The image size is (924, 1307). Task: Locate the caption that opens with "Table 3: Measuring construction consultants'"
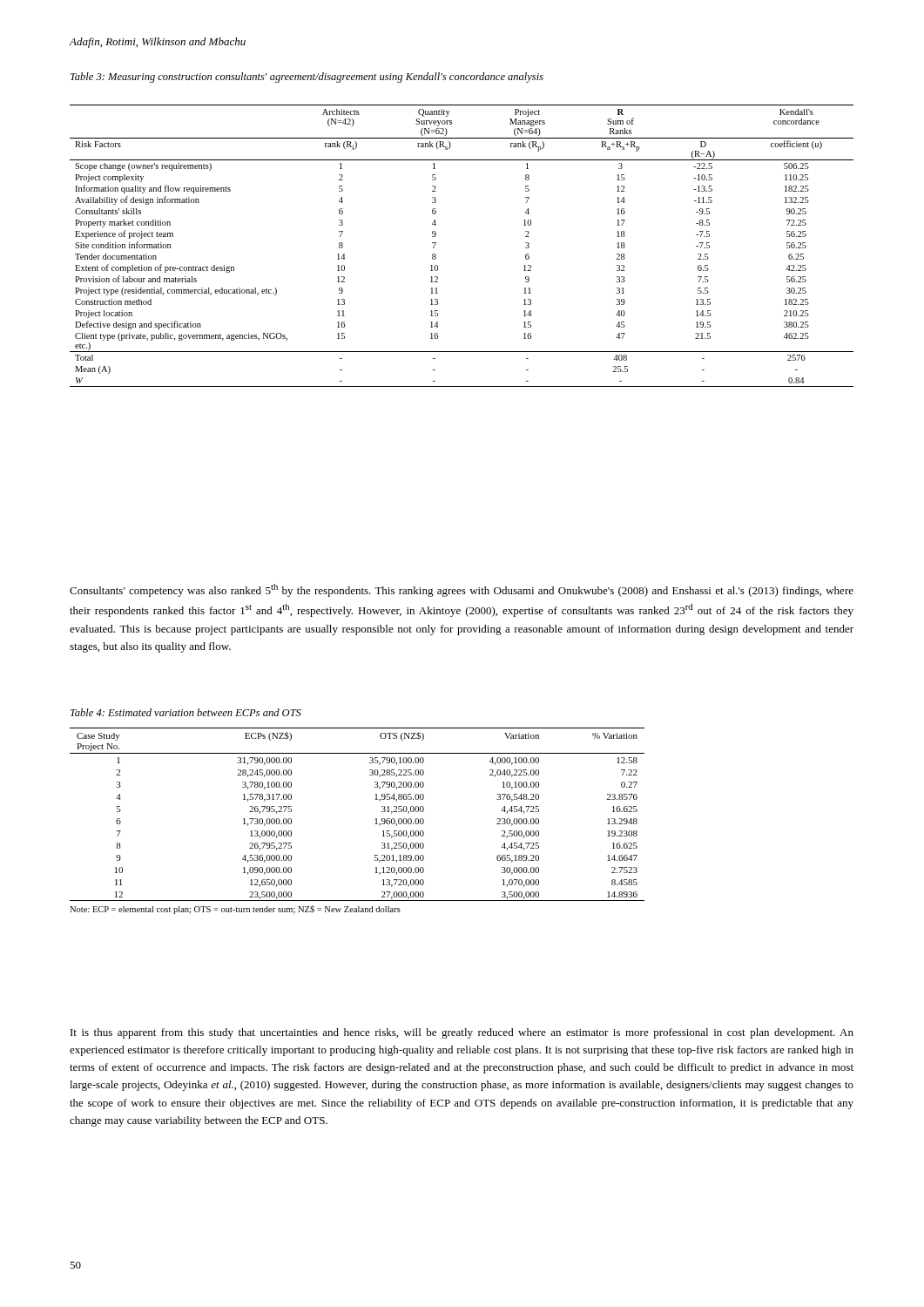coord(307,77)
